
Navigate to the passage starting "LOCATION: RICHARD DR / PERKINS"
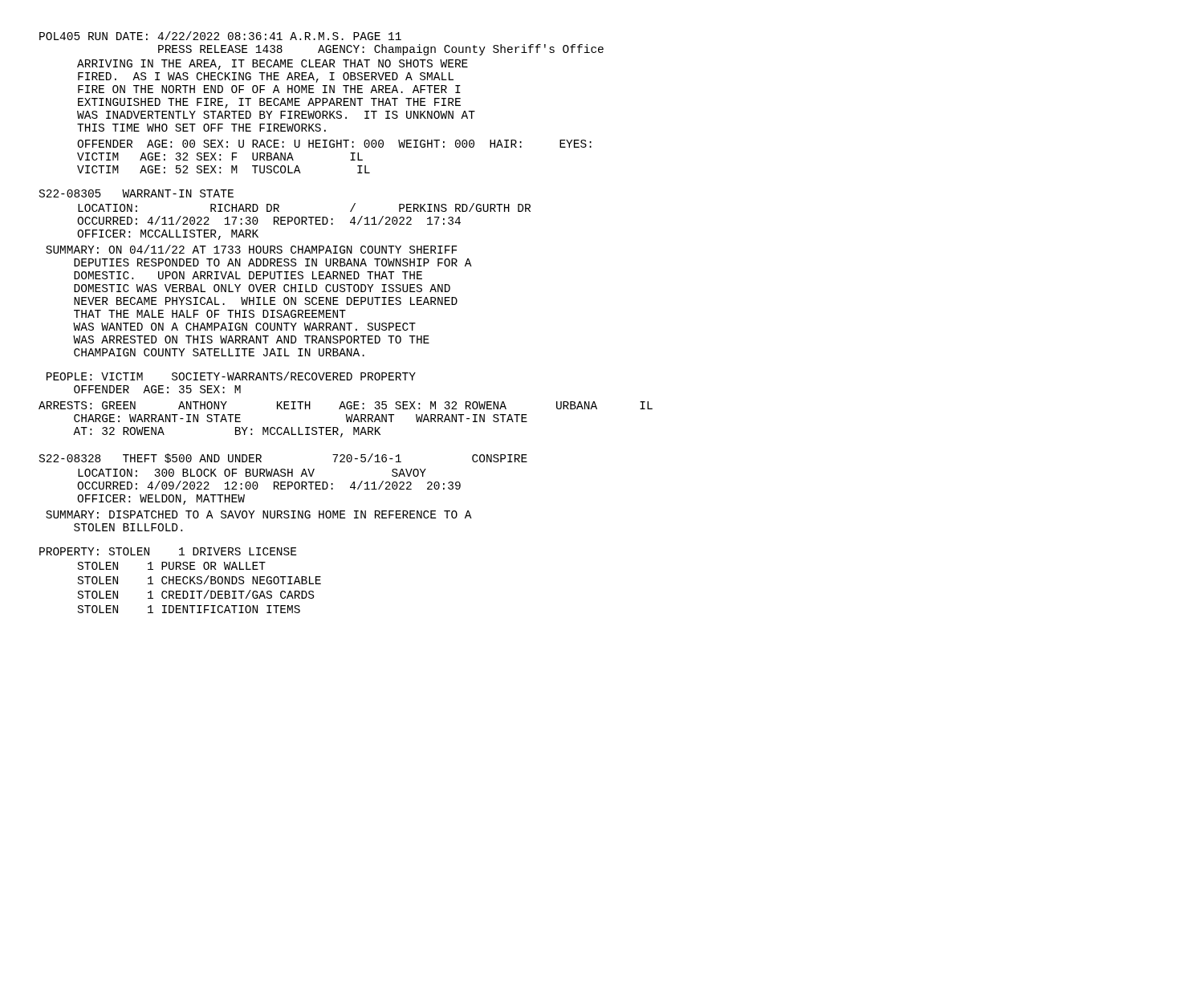tap(304, 221)
